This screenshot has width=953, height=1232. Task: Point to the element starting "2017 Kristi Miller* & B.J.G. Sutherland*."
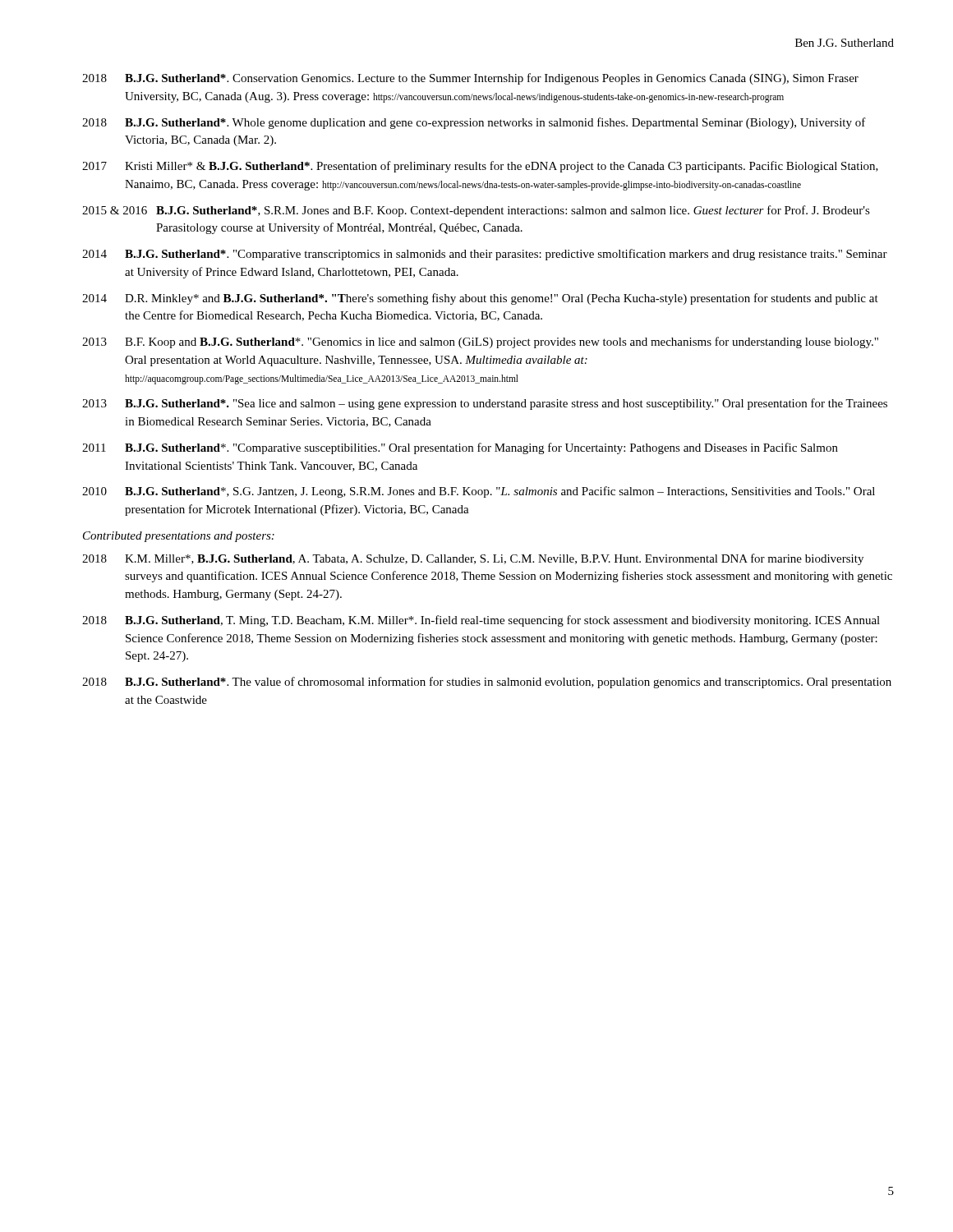[488, 176]
